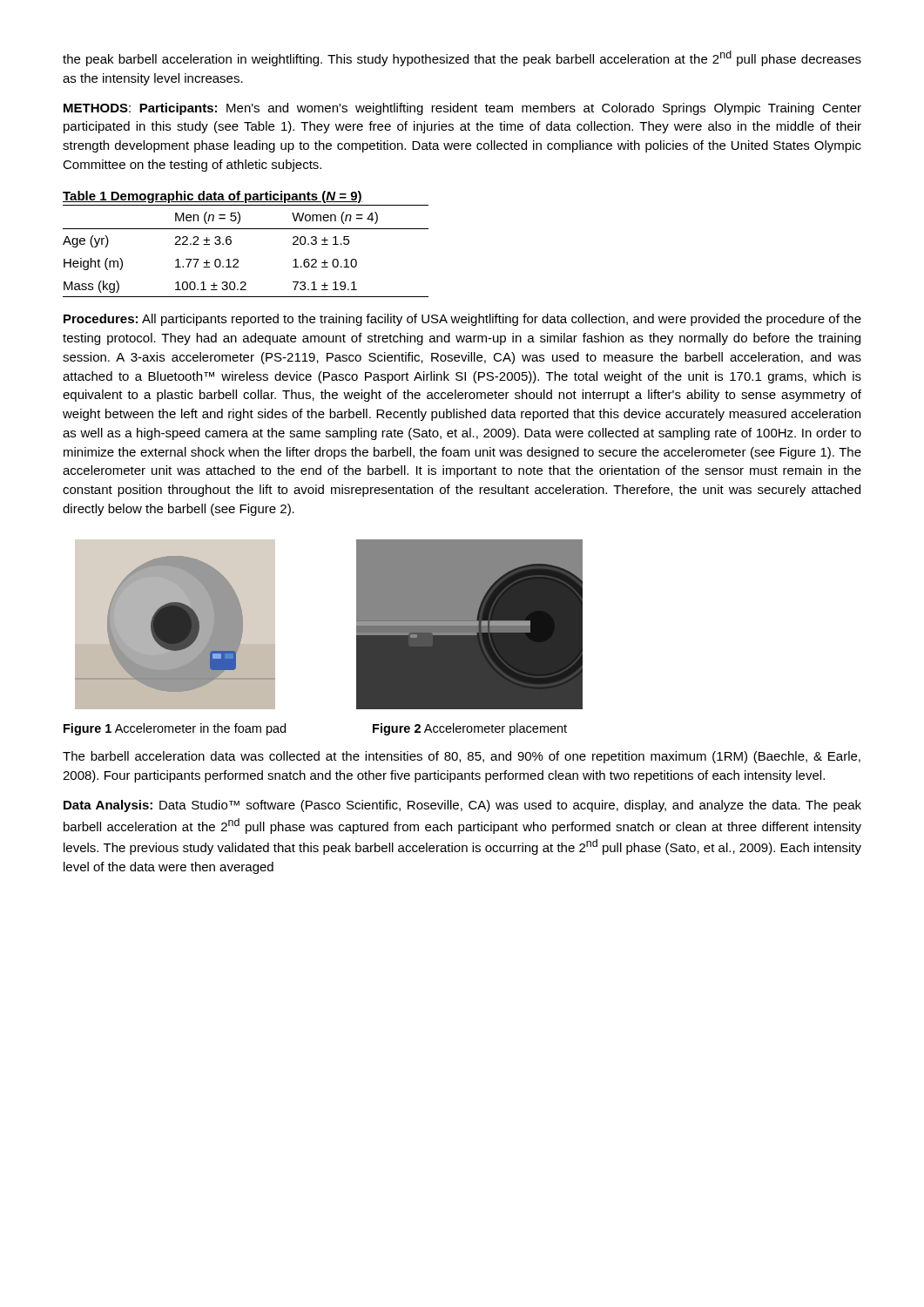Point to the text starting "the peak barbell acceleration in weightlifting. This study"

pyautogui.click(x=462, y=67)
